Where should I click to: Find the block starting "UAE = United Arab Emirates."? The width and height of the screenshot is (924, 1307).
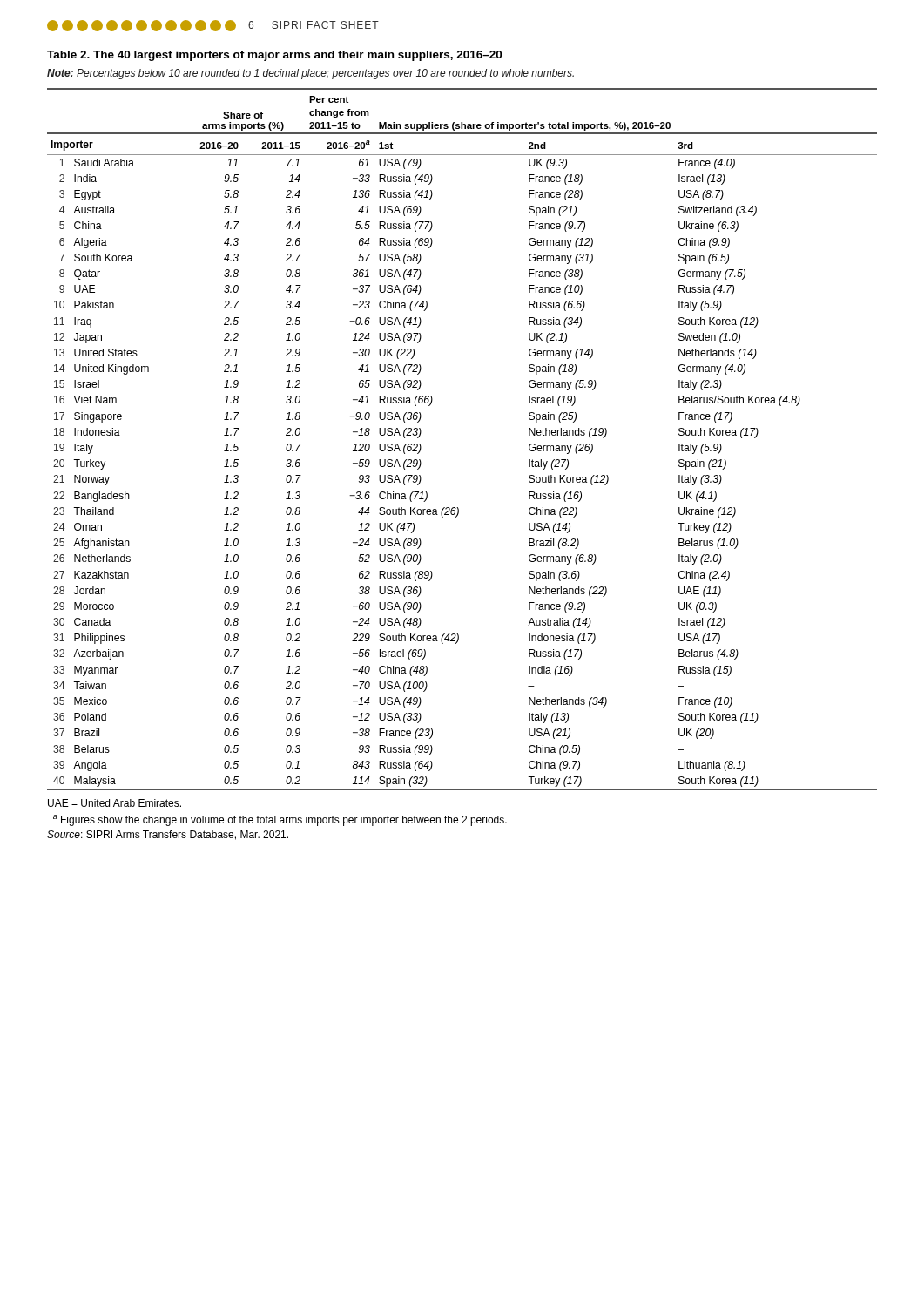tap(115, 803)
